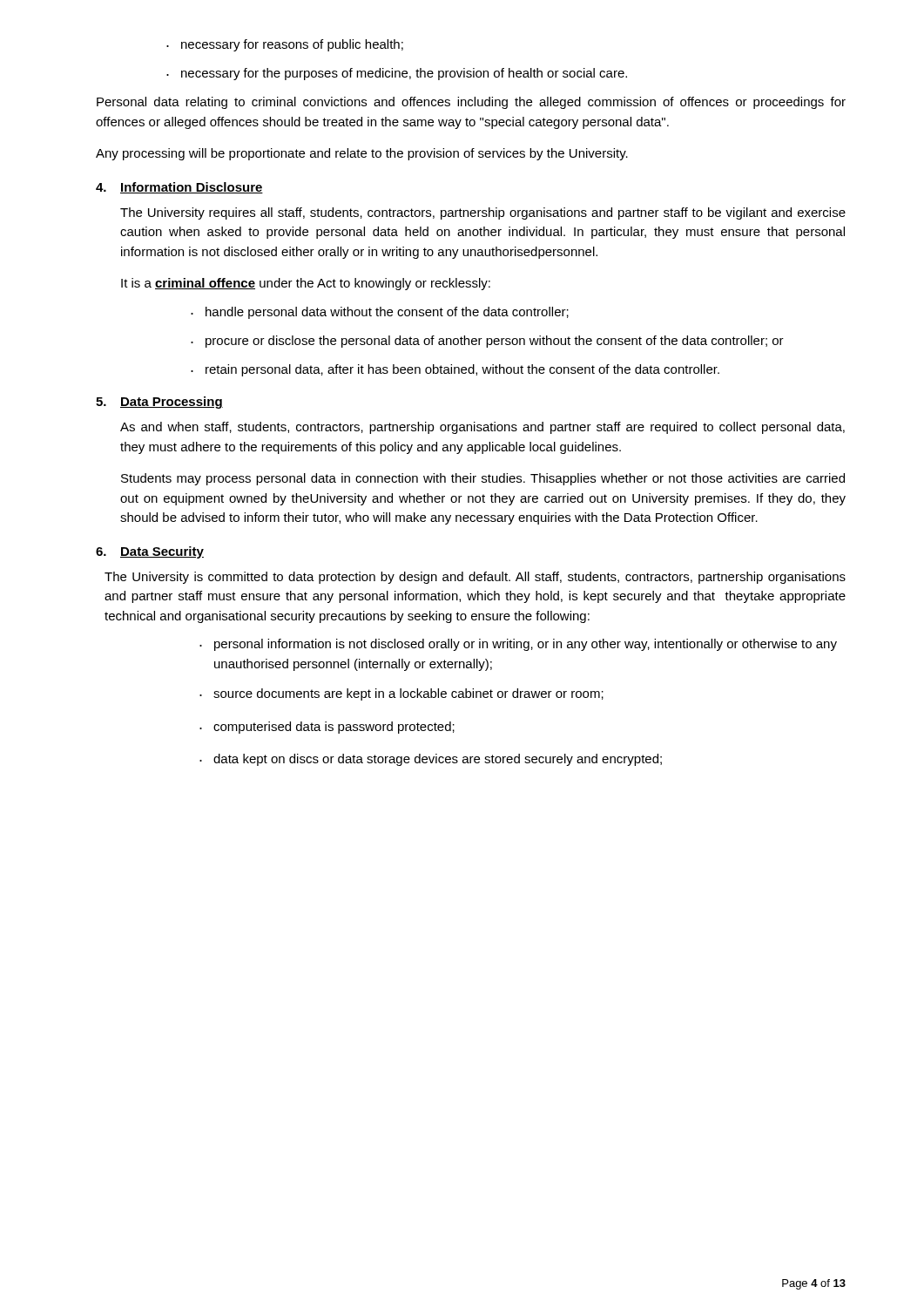Image resolution: width=924 pixels, height=1307 pixels.
Task: Locate the section header that reads "5. Data Processing"
Action: pos(159,402)
